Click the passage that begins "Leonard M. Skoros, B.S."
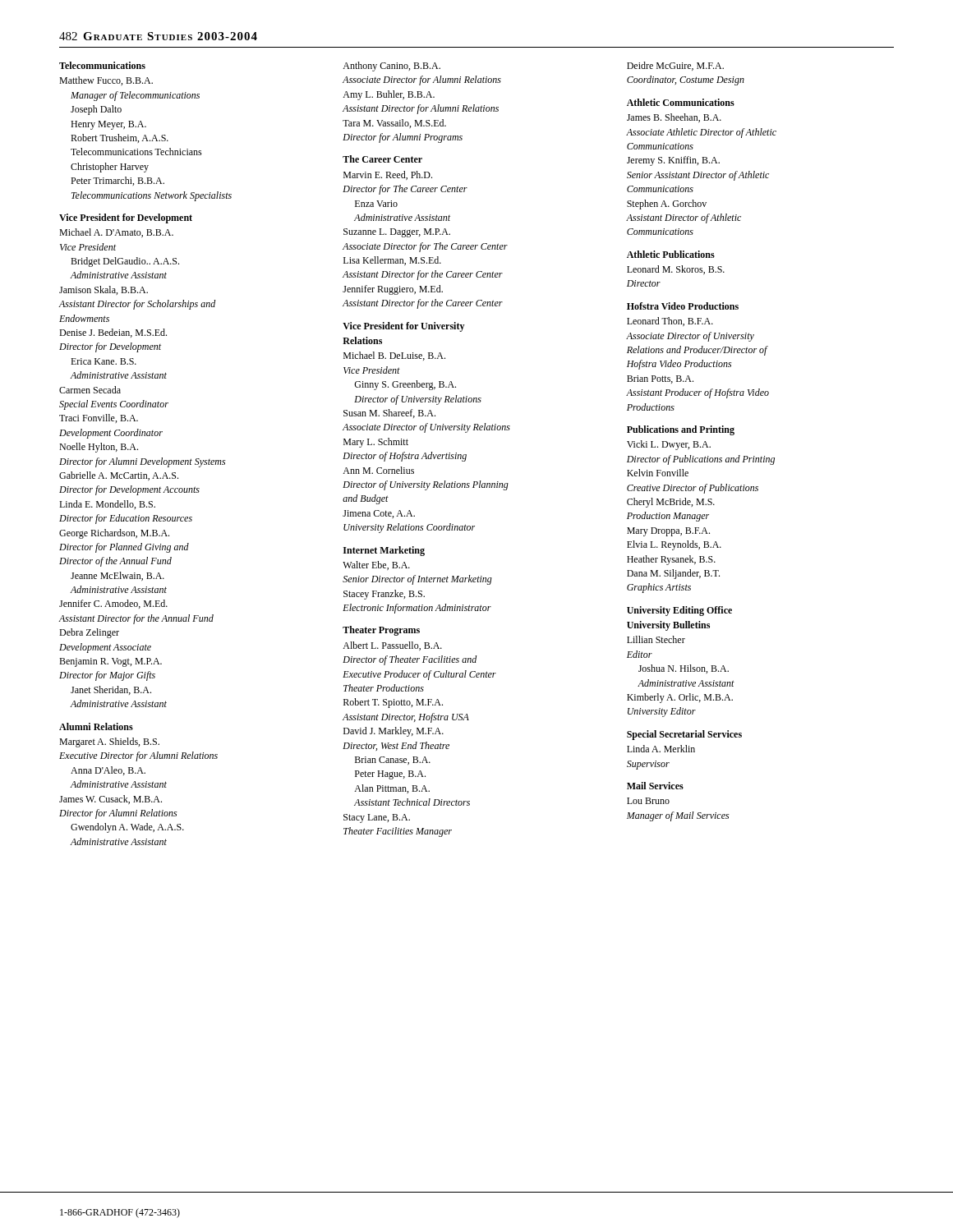953x1232 pixels. pyautogui.click(x=676, y=270)
